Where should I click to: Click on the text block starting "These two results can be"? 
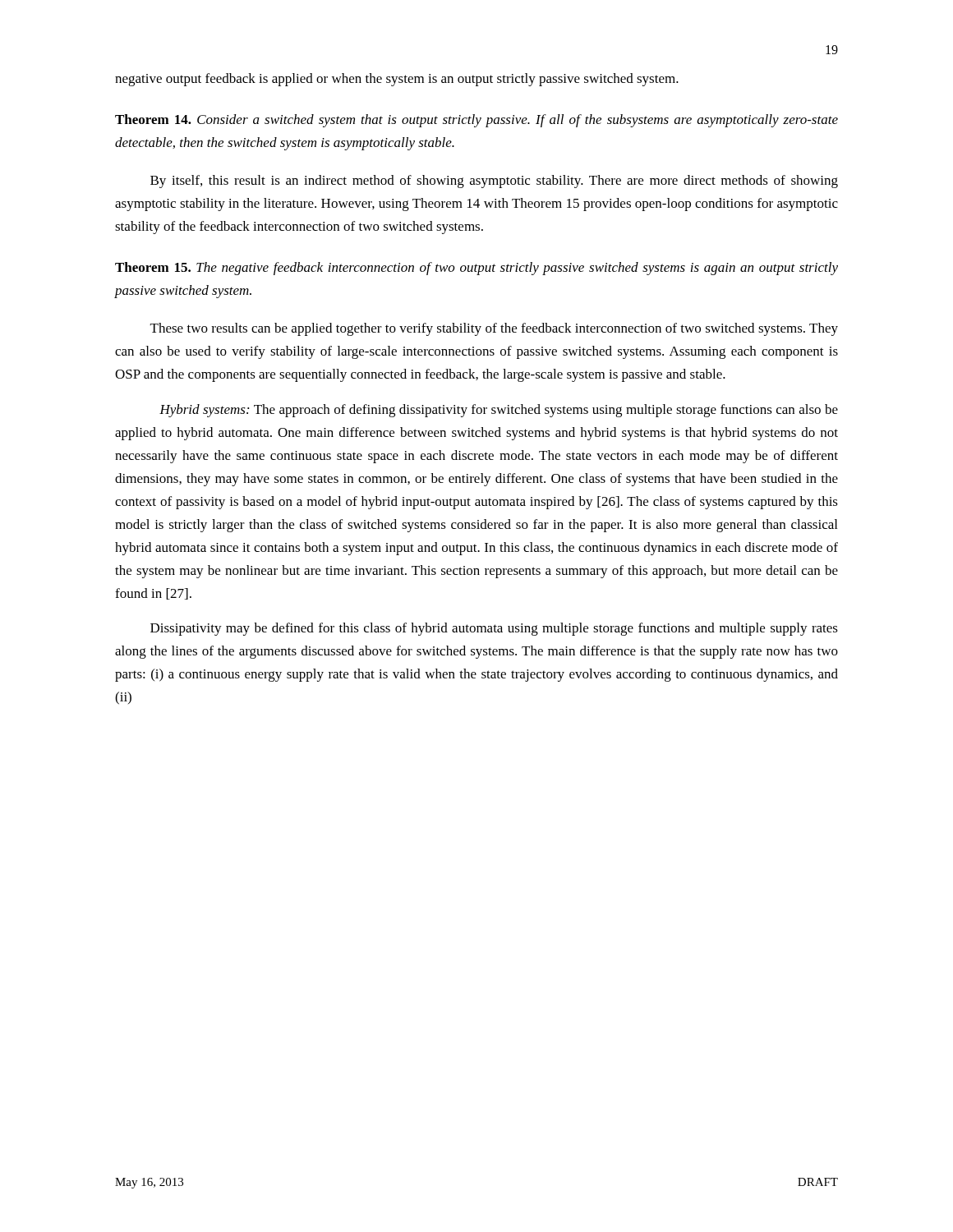[x=476, y=351]
